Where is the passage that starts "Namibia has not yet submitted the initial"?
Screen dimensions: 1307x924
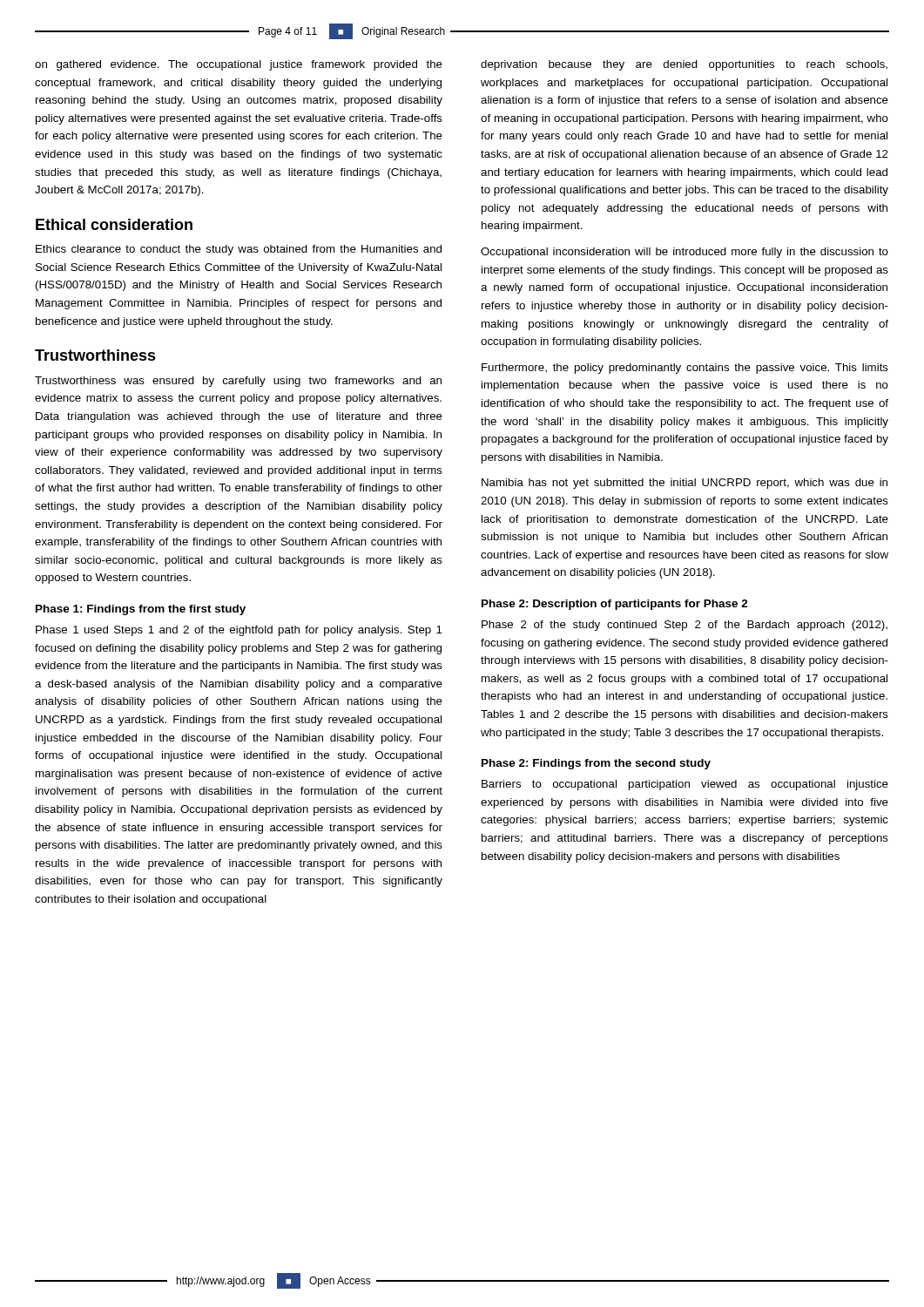685,528
